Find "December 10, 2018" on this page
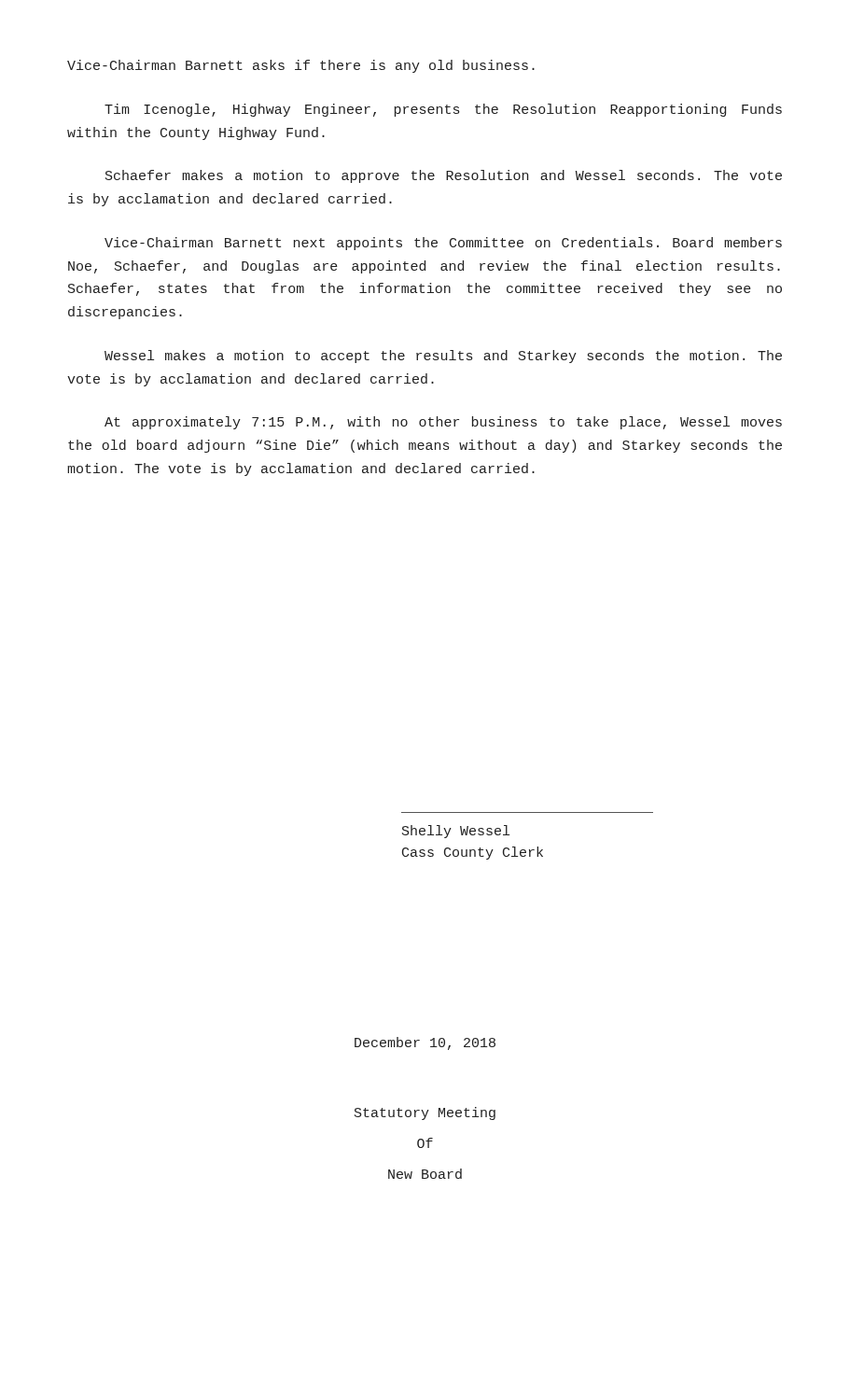 (x=425, y=1044)
